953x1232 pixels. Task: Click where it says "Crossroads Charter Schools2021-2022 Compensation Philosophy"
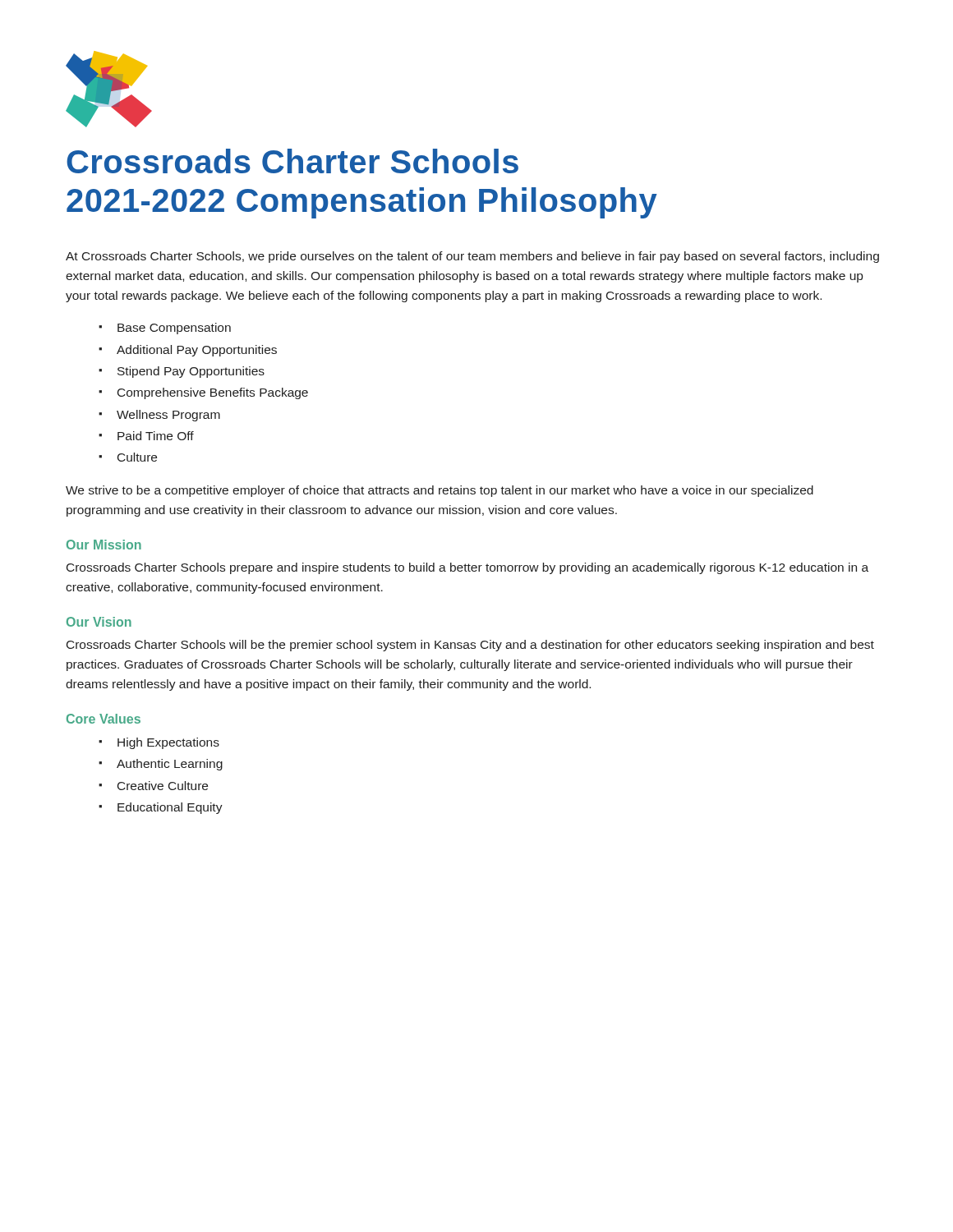(x=476, y=182)
